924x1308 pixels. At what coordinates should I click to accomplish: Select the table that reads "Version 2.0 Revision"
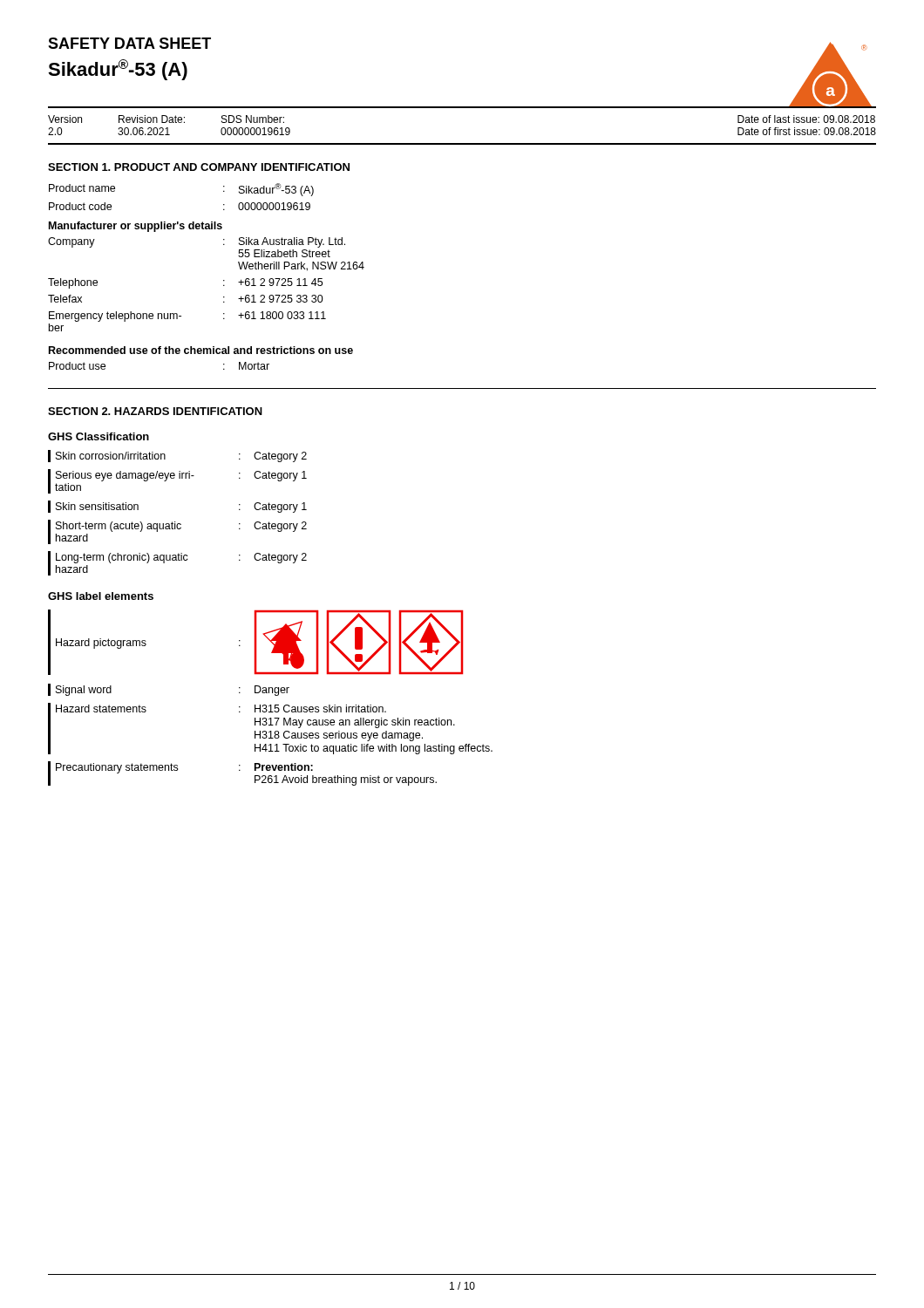[x=462, y=126]
